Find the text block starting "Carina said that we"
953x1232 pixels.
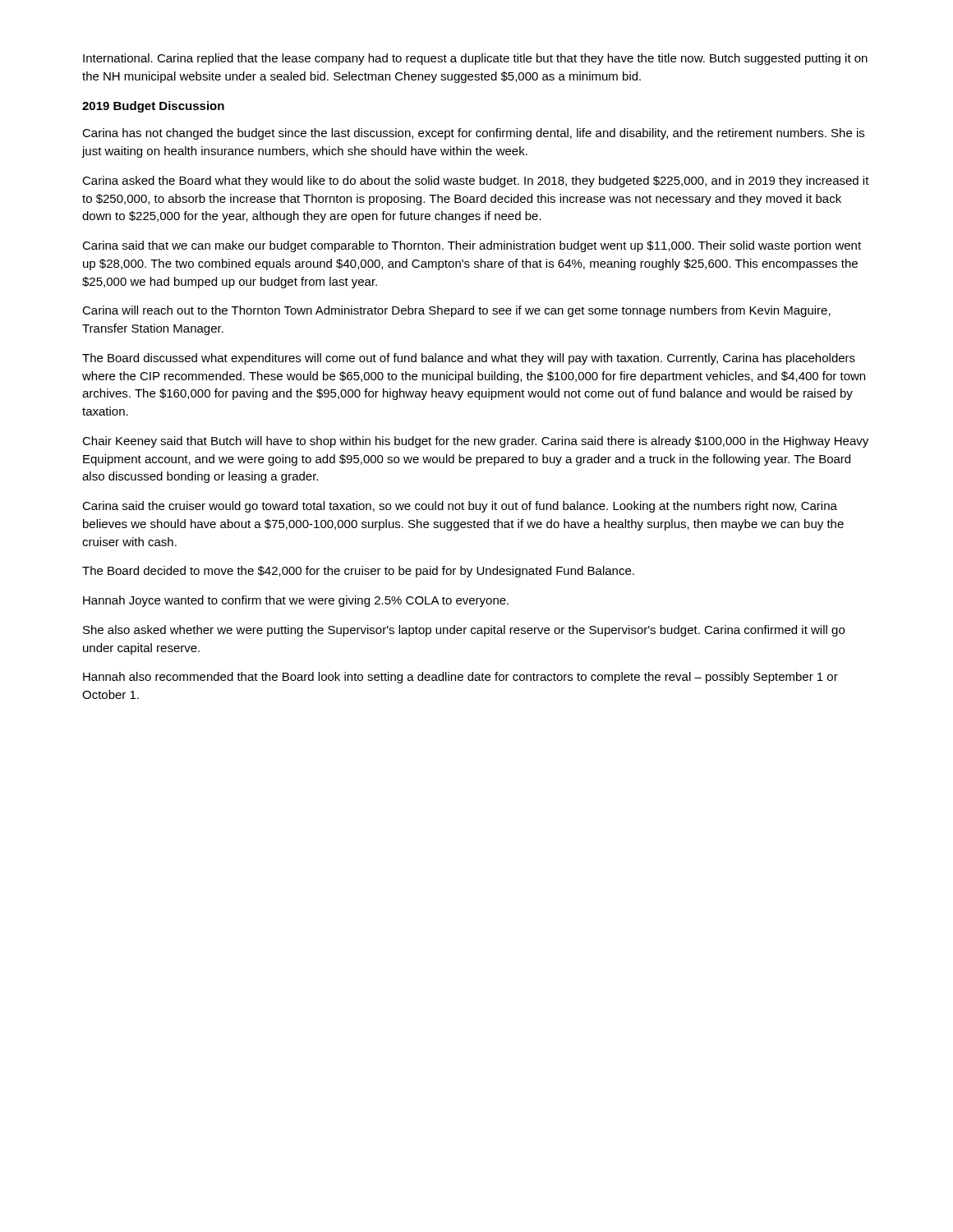tap(472, 263)
